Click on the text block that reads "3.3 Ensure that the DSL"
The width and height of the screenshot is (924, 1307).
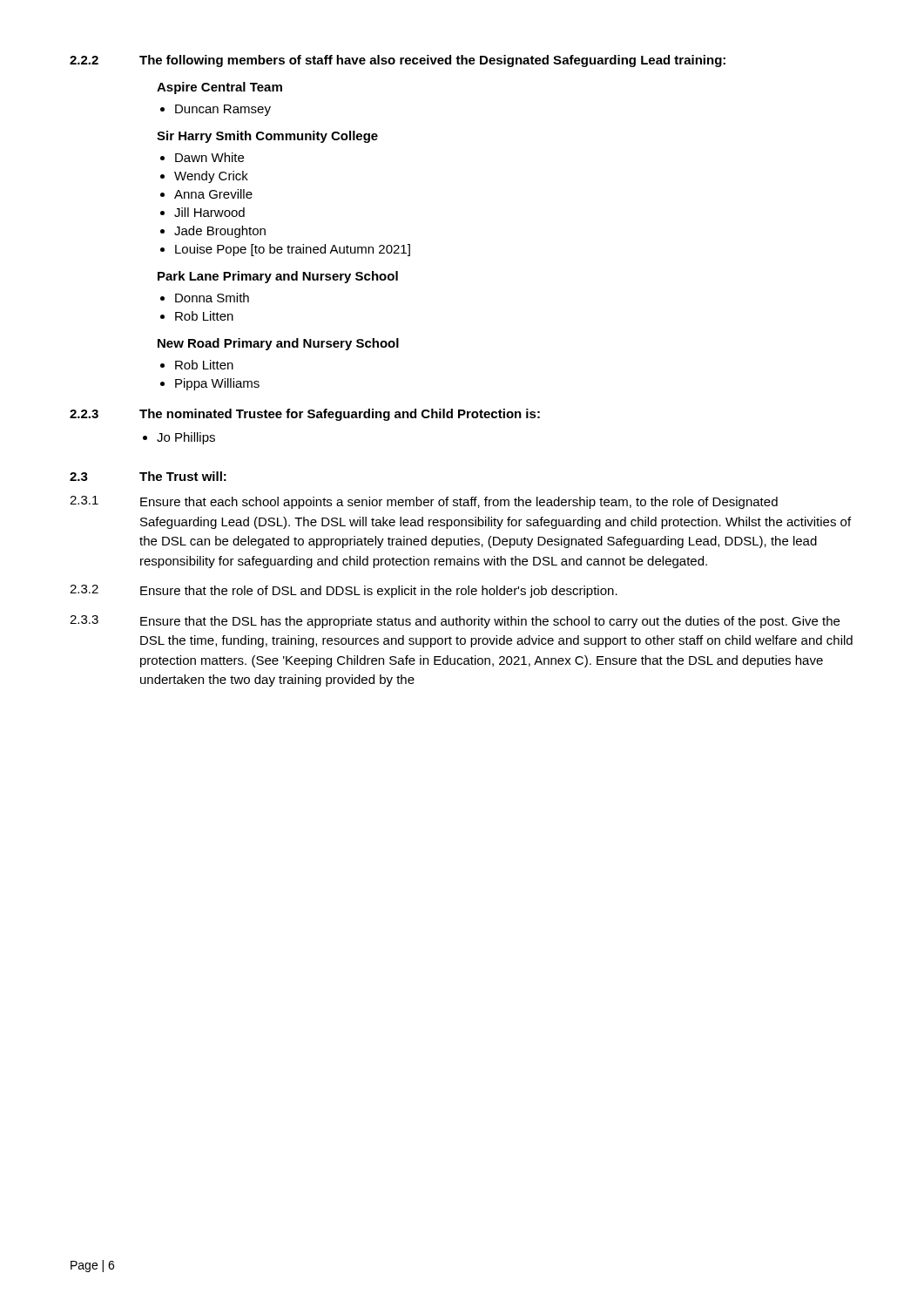pos(462,650)
